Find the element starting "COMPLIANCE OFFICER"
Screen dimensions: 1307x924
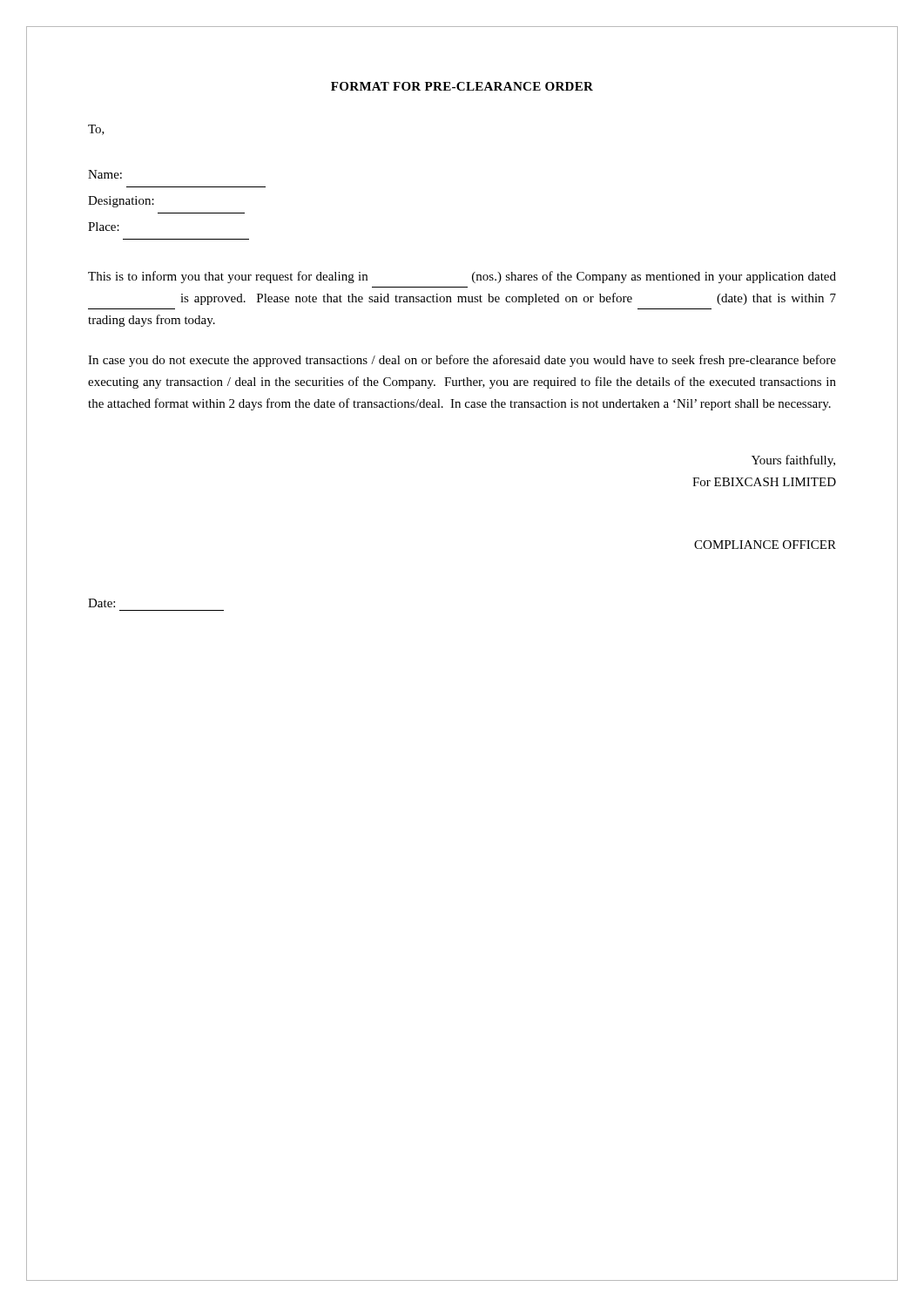tap(765, 544)
